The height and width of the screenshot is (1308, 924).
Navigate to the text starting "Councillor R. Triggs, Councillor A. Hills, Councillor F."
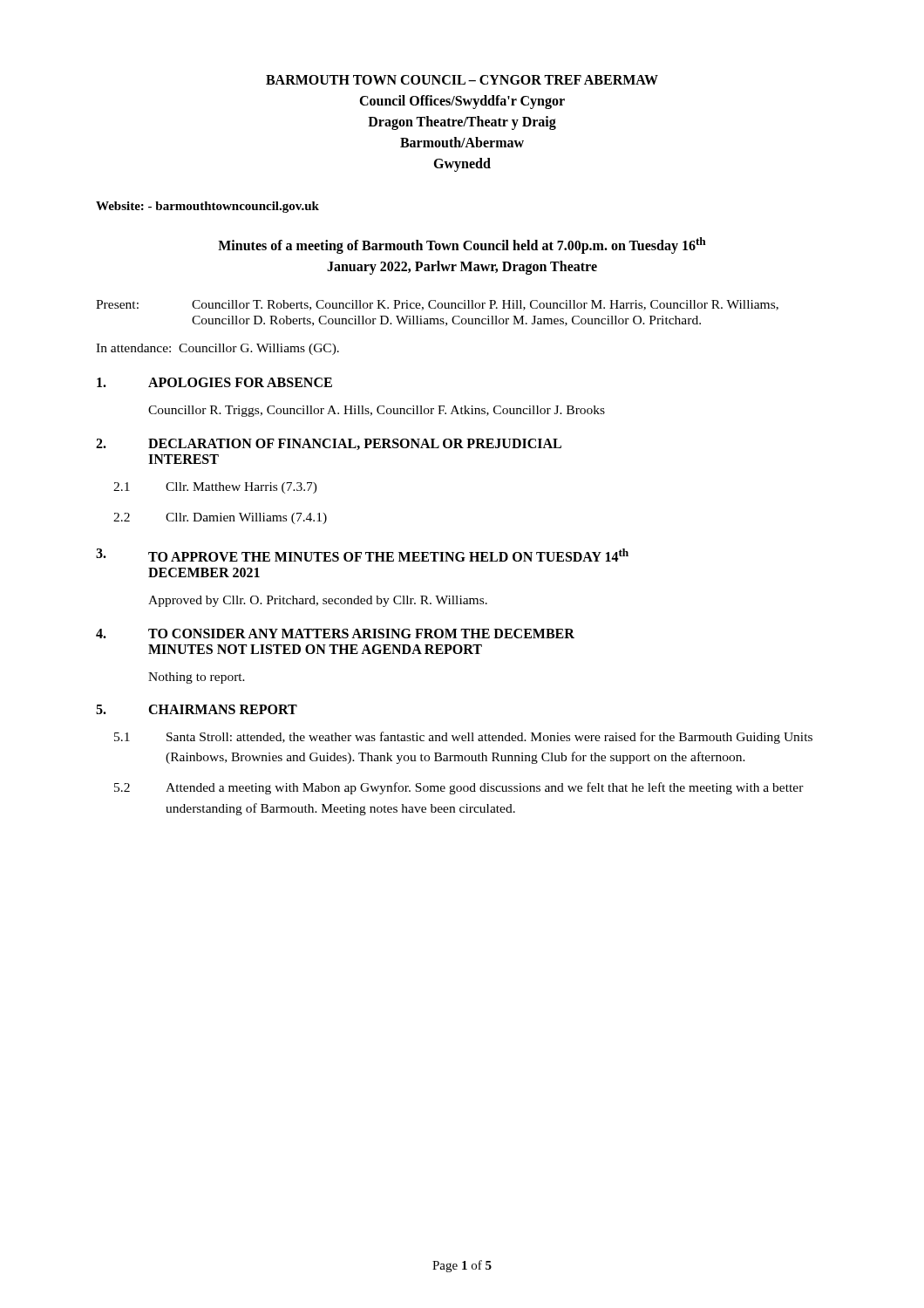(377, 410)
